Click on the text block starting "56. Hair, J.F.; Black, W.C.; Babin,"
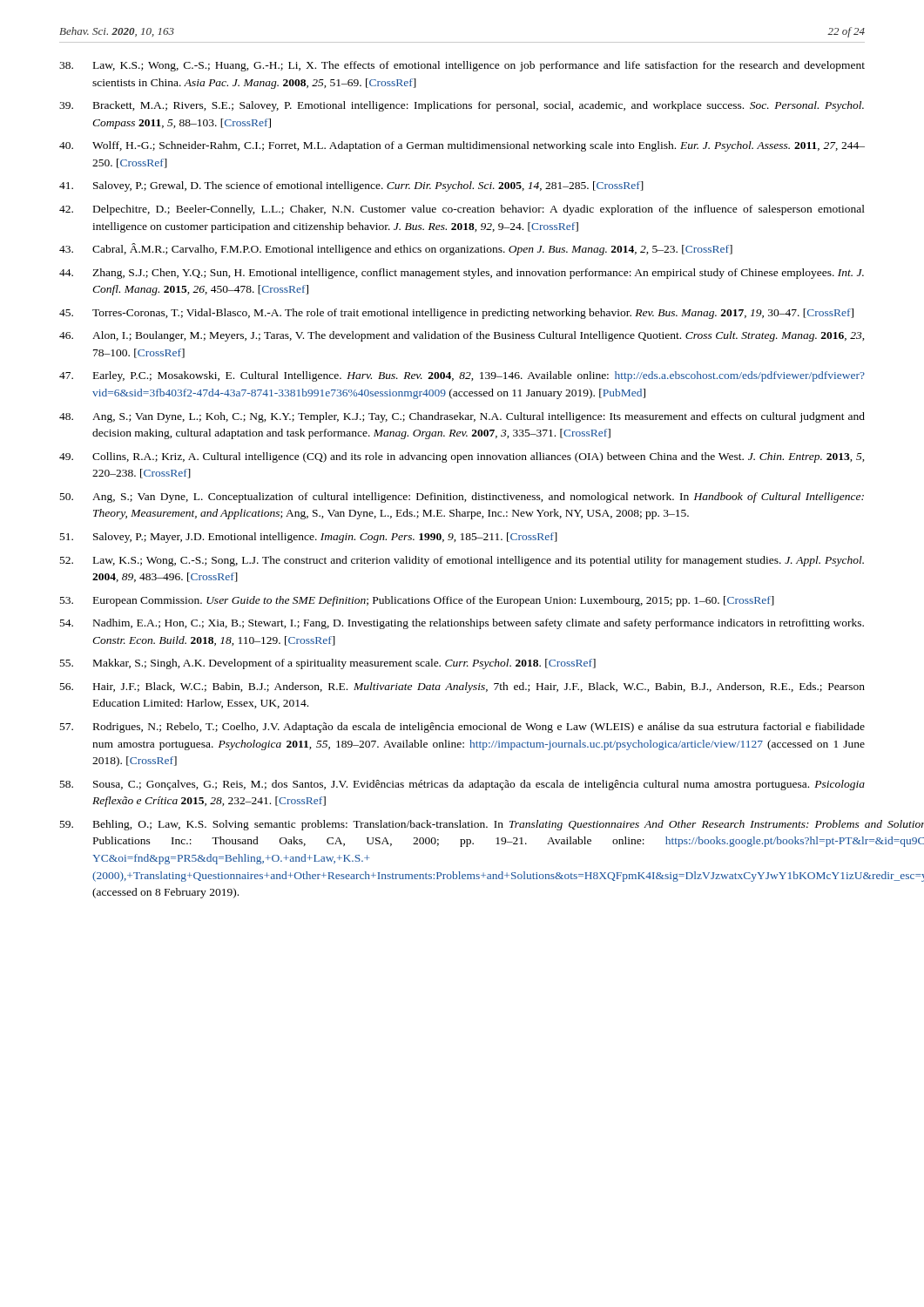The width and height of the screenshot is (924, 1307). point(462,695)
